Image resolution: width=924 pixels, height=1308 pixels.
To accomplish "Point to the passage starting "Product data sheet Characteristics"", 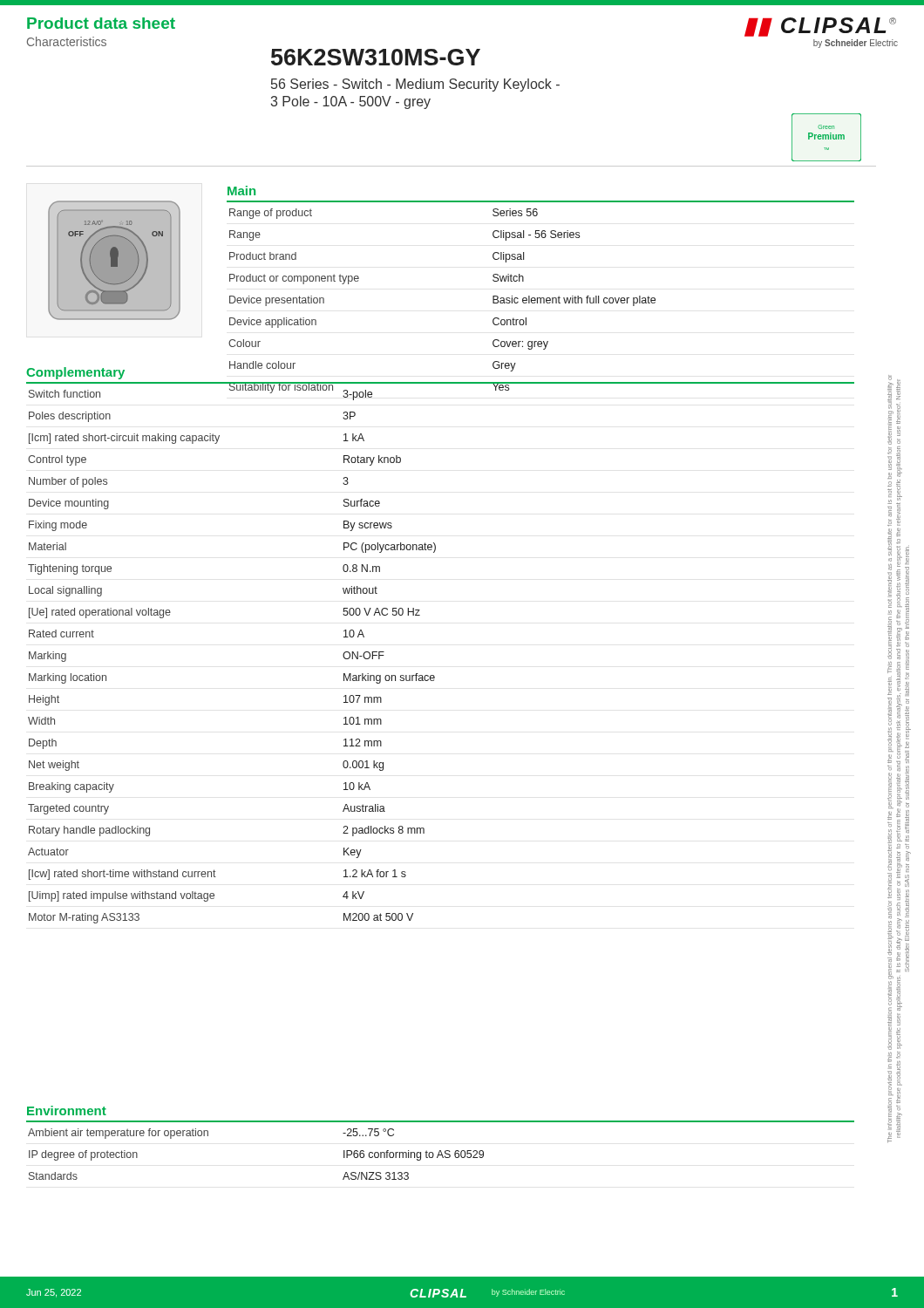I will coord(101,32).
